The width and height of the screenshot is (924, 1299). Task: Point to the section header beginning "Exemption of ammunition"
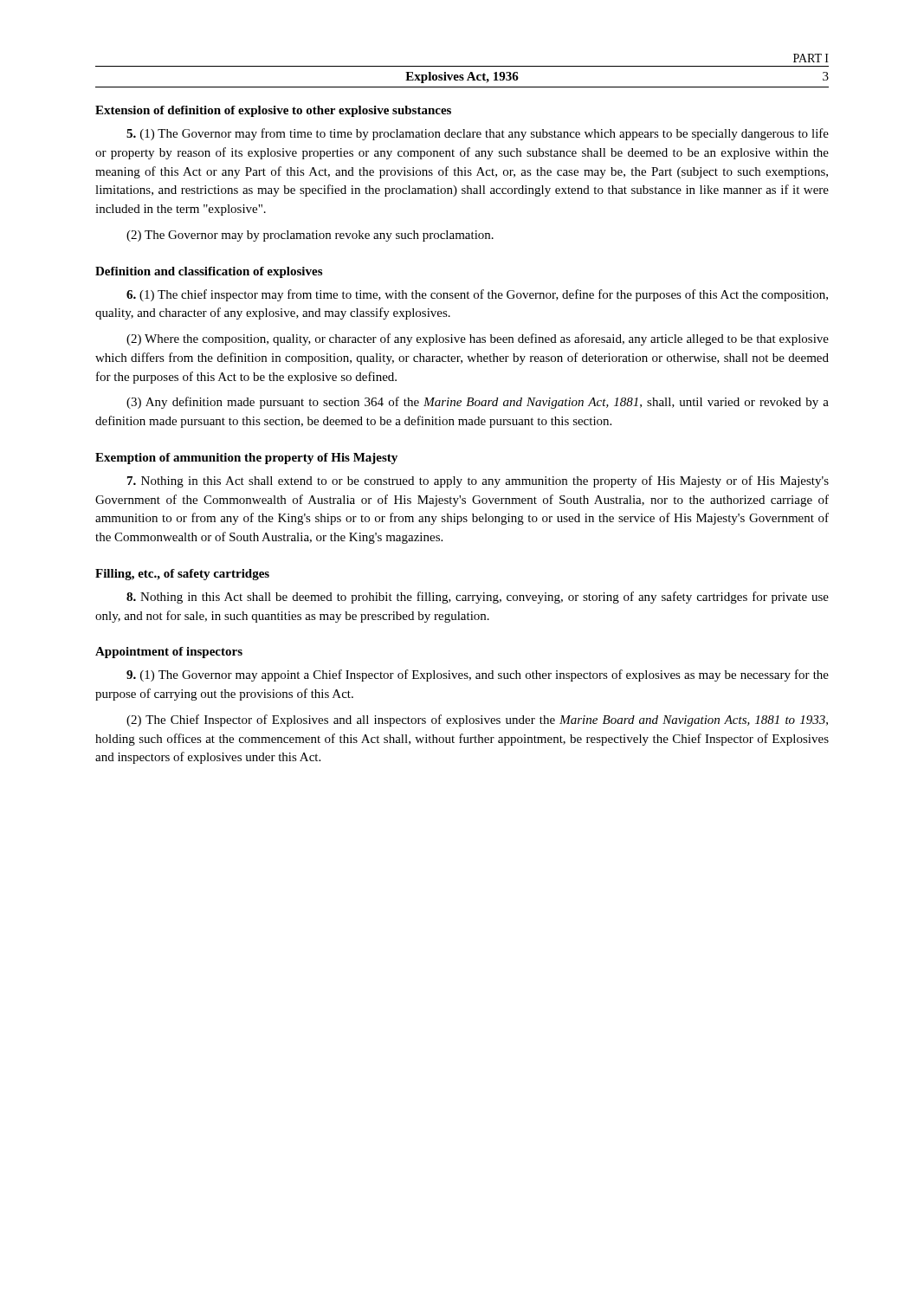pyautogui.click(x=247, y=457)
